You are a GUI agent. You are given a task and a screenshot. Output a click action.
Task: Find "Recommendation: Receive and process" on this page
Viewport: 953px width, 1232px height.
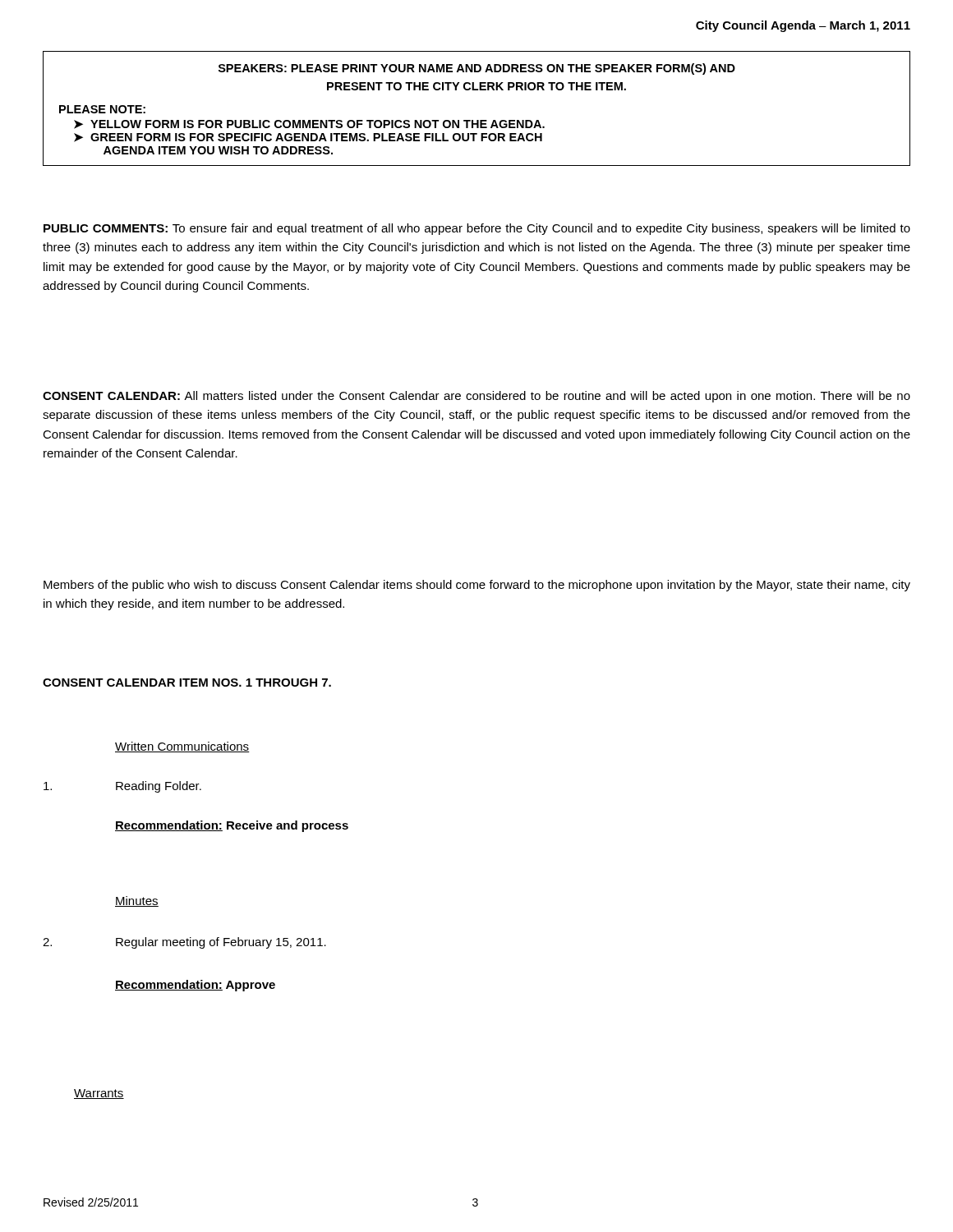coord(232,825)
